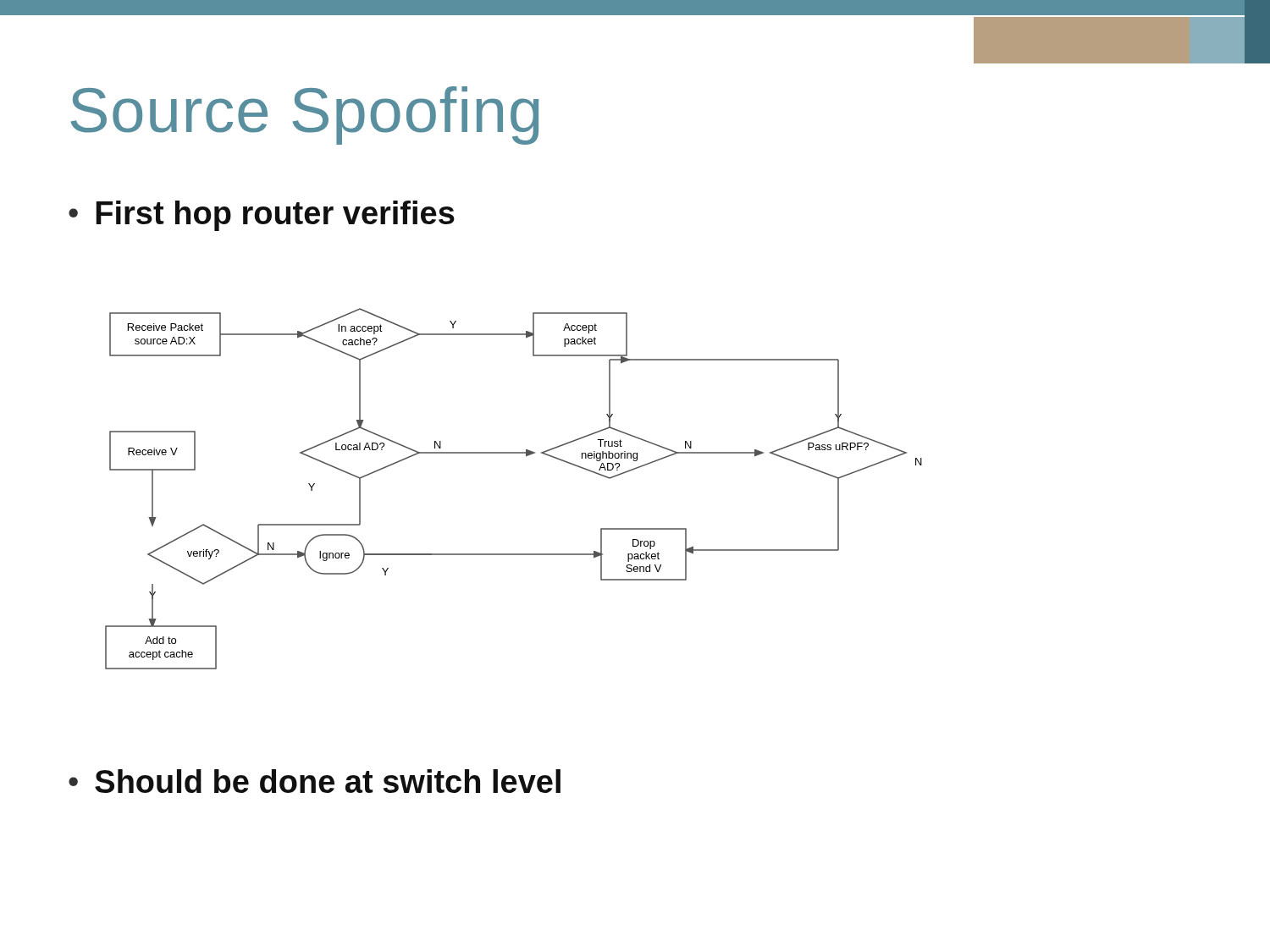Locate the flowchart

tap(567, 495)
